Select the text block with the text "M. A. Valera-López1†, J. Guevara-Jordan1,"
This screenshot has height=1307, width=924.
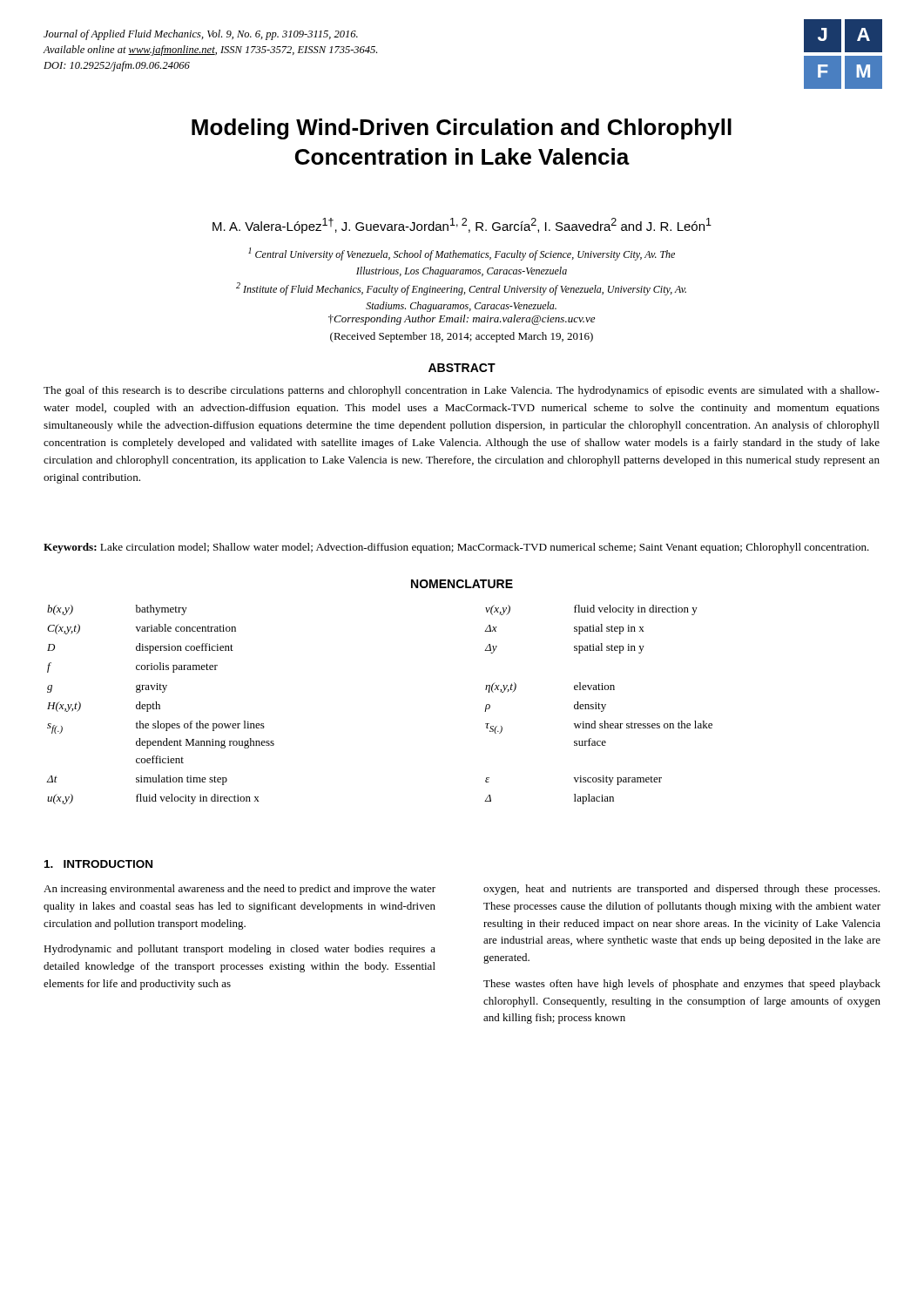pyautogui.click(x=462, y=225)
